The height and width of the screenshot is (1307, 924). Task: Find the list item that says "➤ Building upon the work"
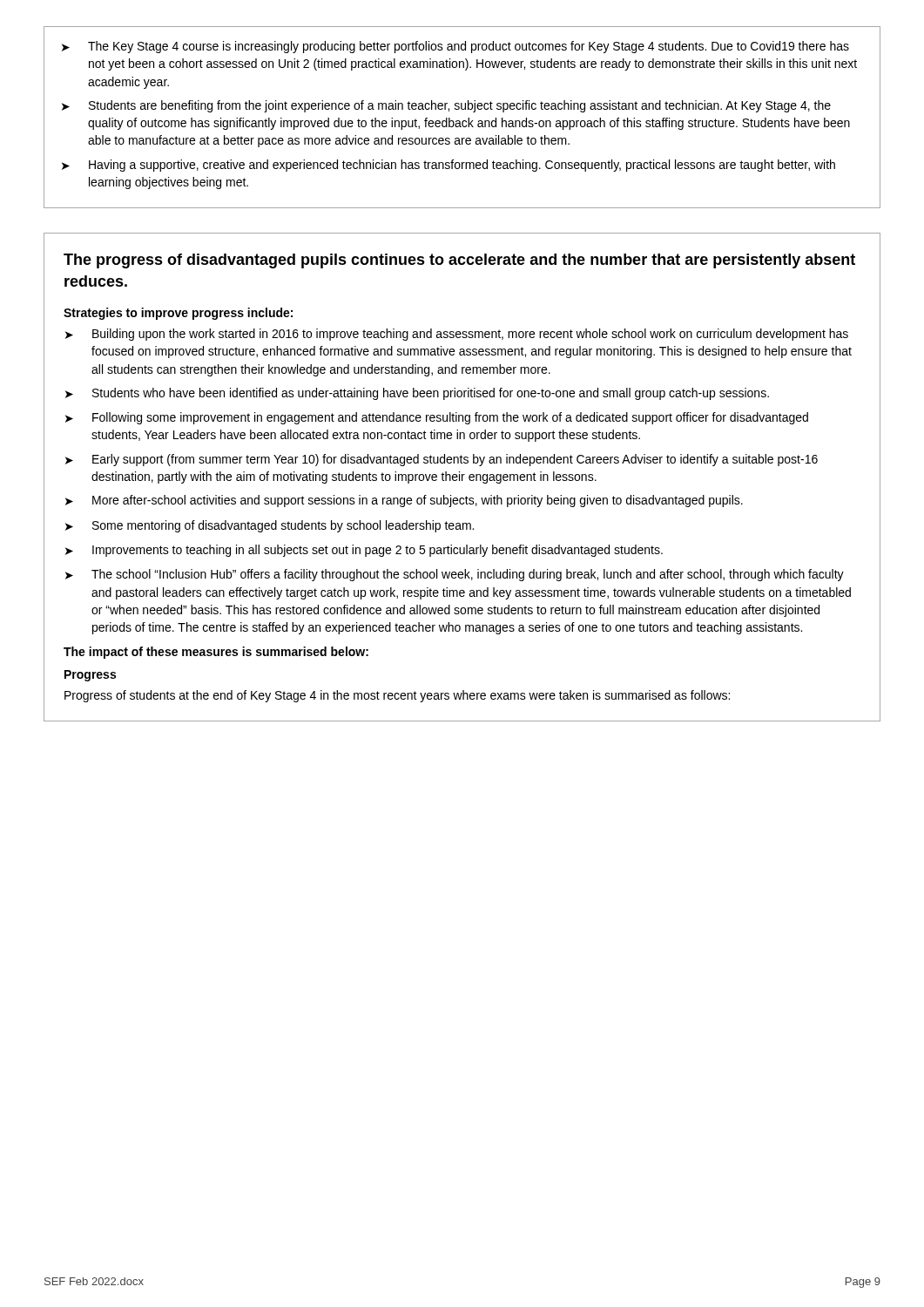click(462, 351)
